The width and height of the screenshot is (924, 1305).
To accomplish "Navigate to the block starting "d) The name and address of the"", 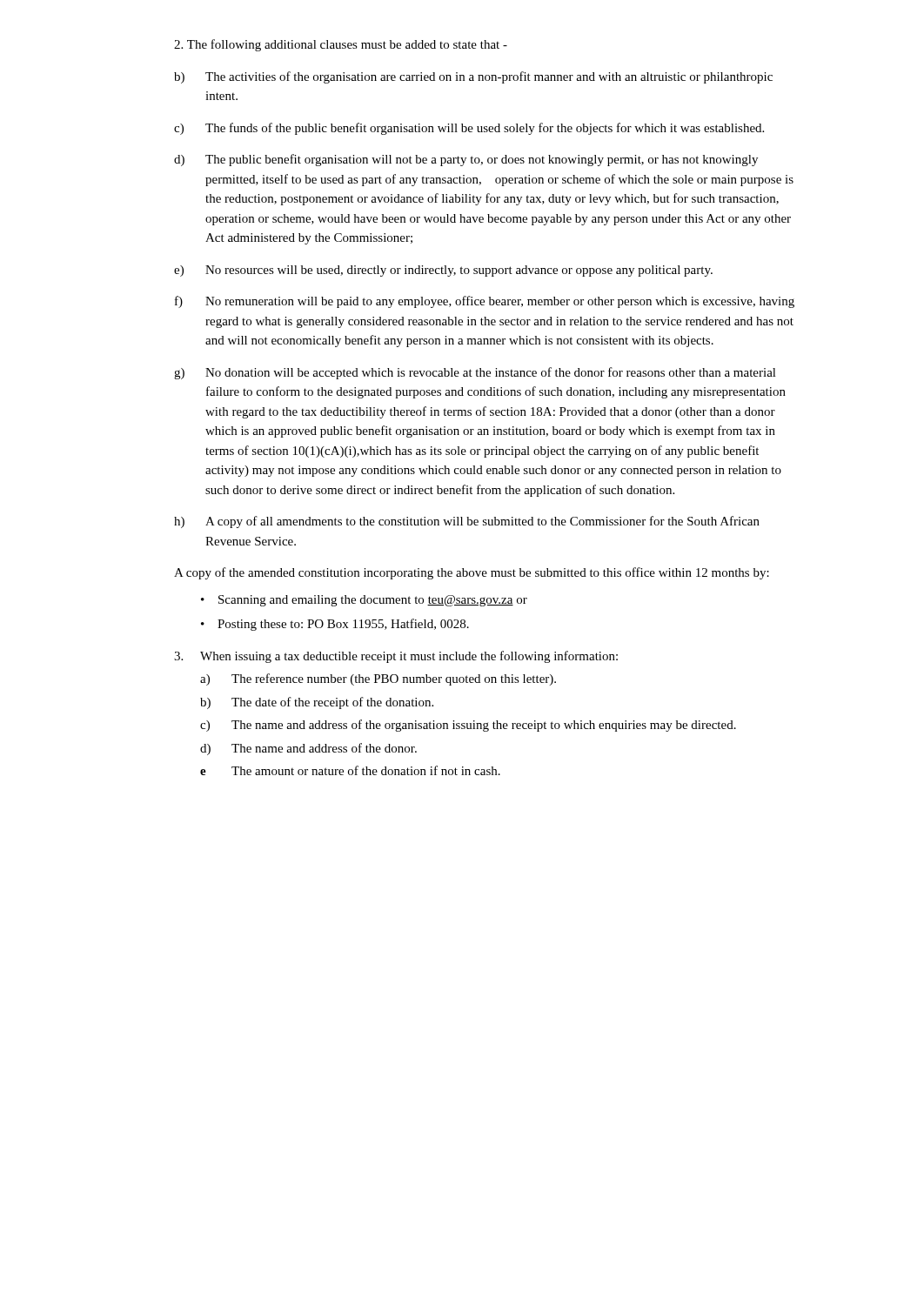I will pyautogui.click(x=308, y=749).
